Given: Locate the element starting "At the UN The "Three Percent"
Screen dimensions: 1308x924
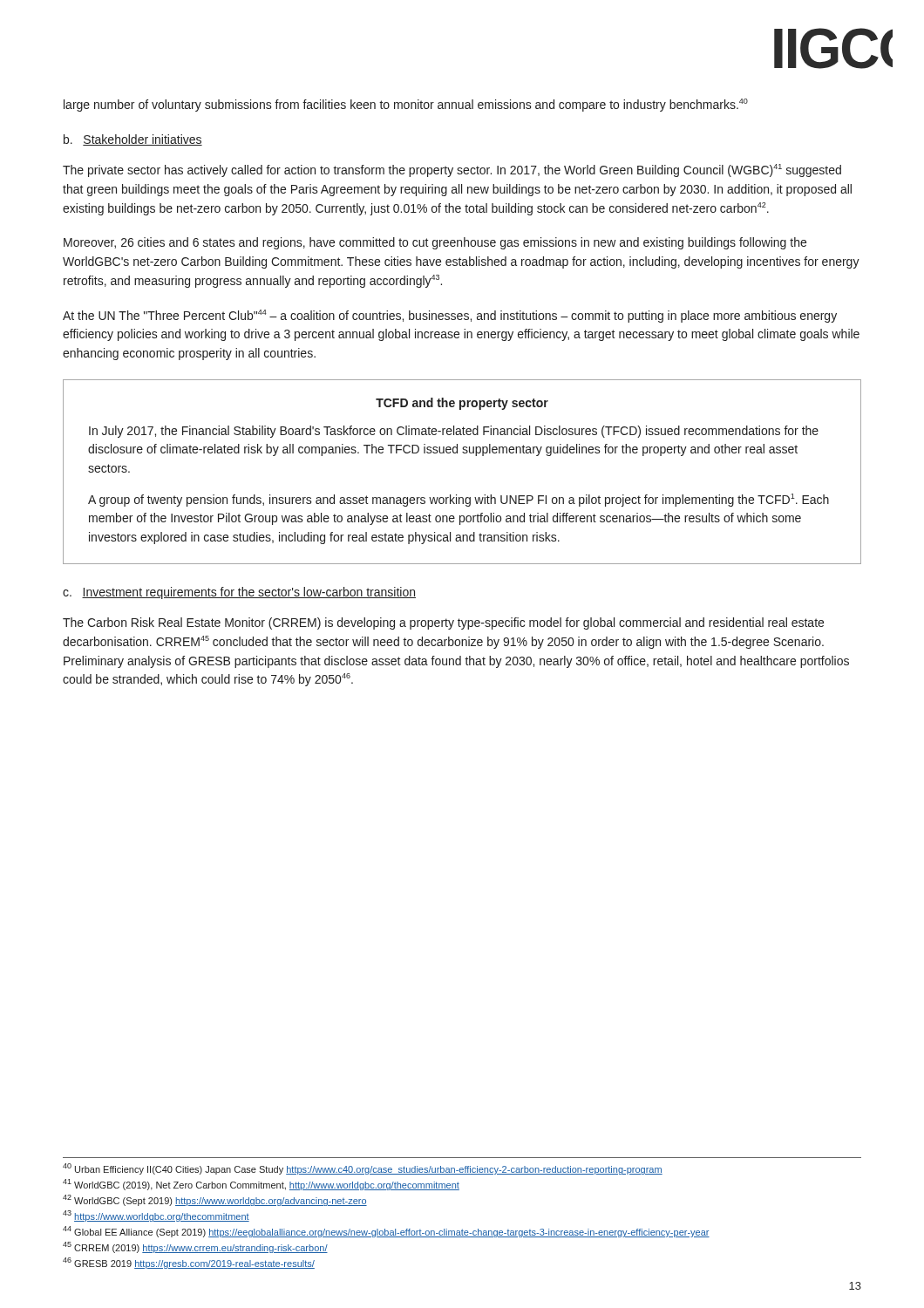Looking at the screenshot, I should click(x=461, y=334).
